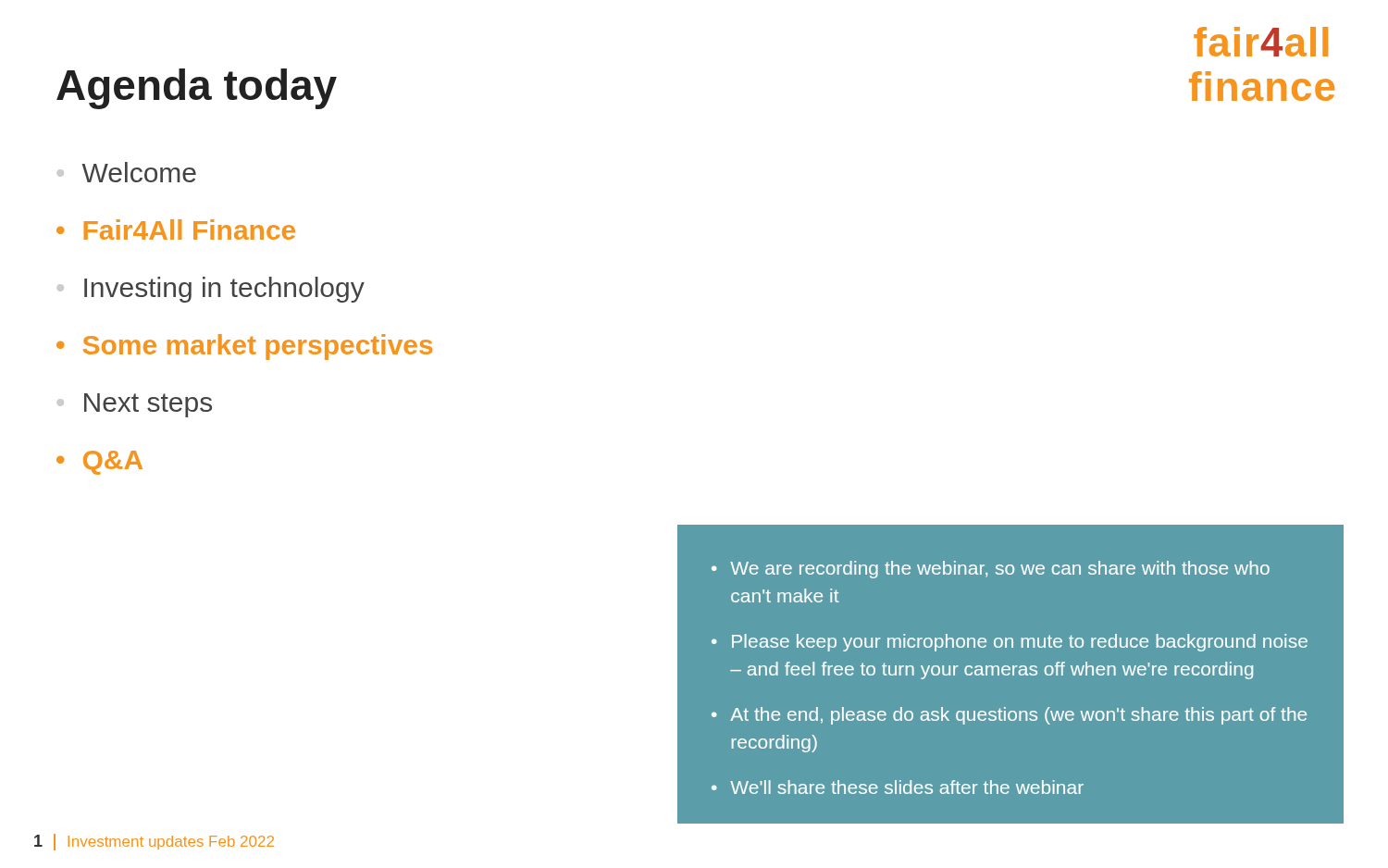Click on the list item that says "We are recording the webinar,"
Image resolution: width=1388 pixels, height=868 pixels.
click(x=1000, y=582)
